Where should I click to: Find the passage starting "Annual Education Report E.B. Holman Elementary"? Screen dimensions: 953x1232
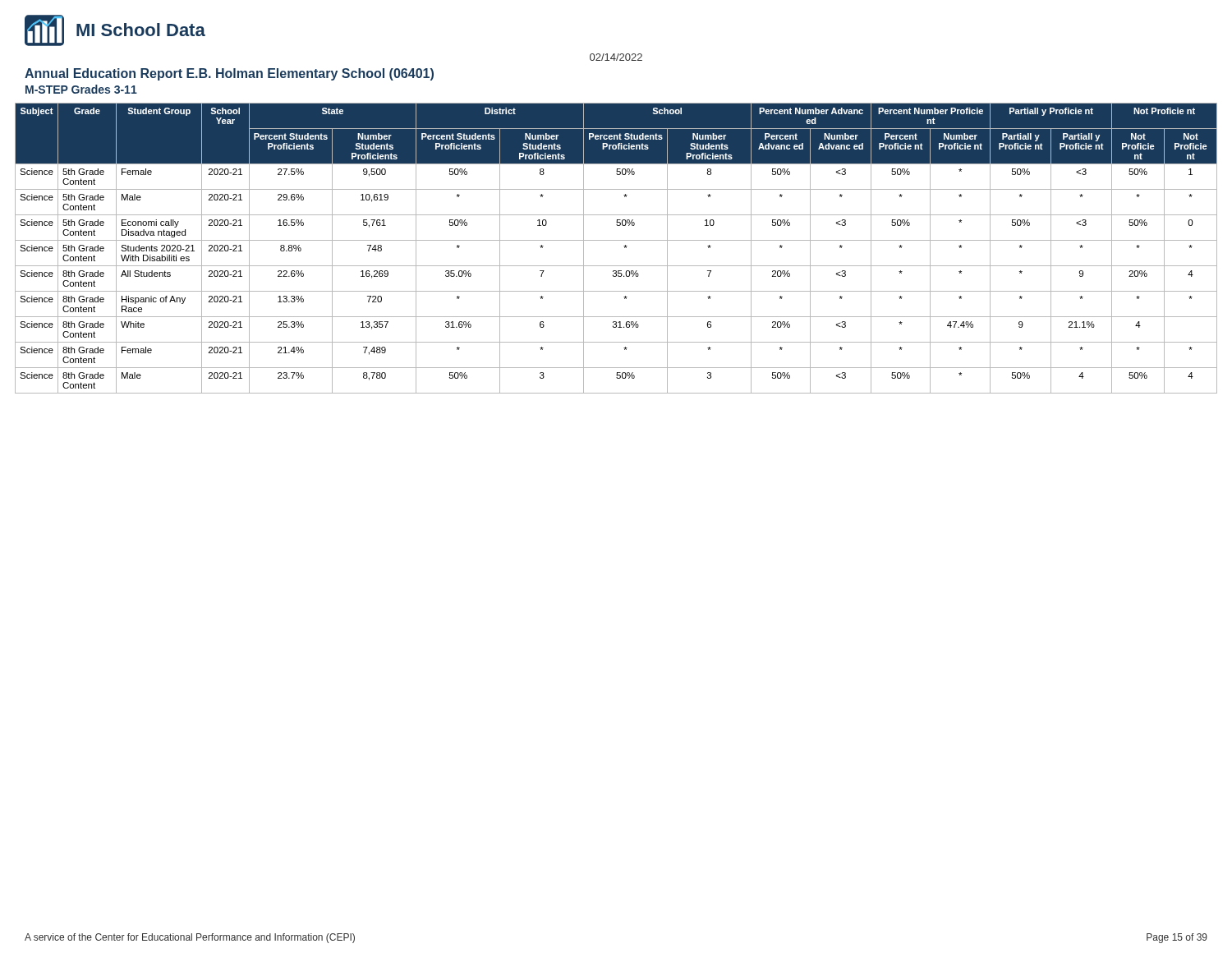229,74
